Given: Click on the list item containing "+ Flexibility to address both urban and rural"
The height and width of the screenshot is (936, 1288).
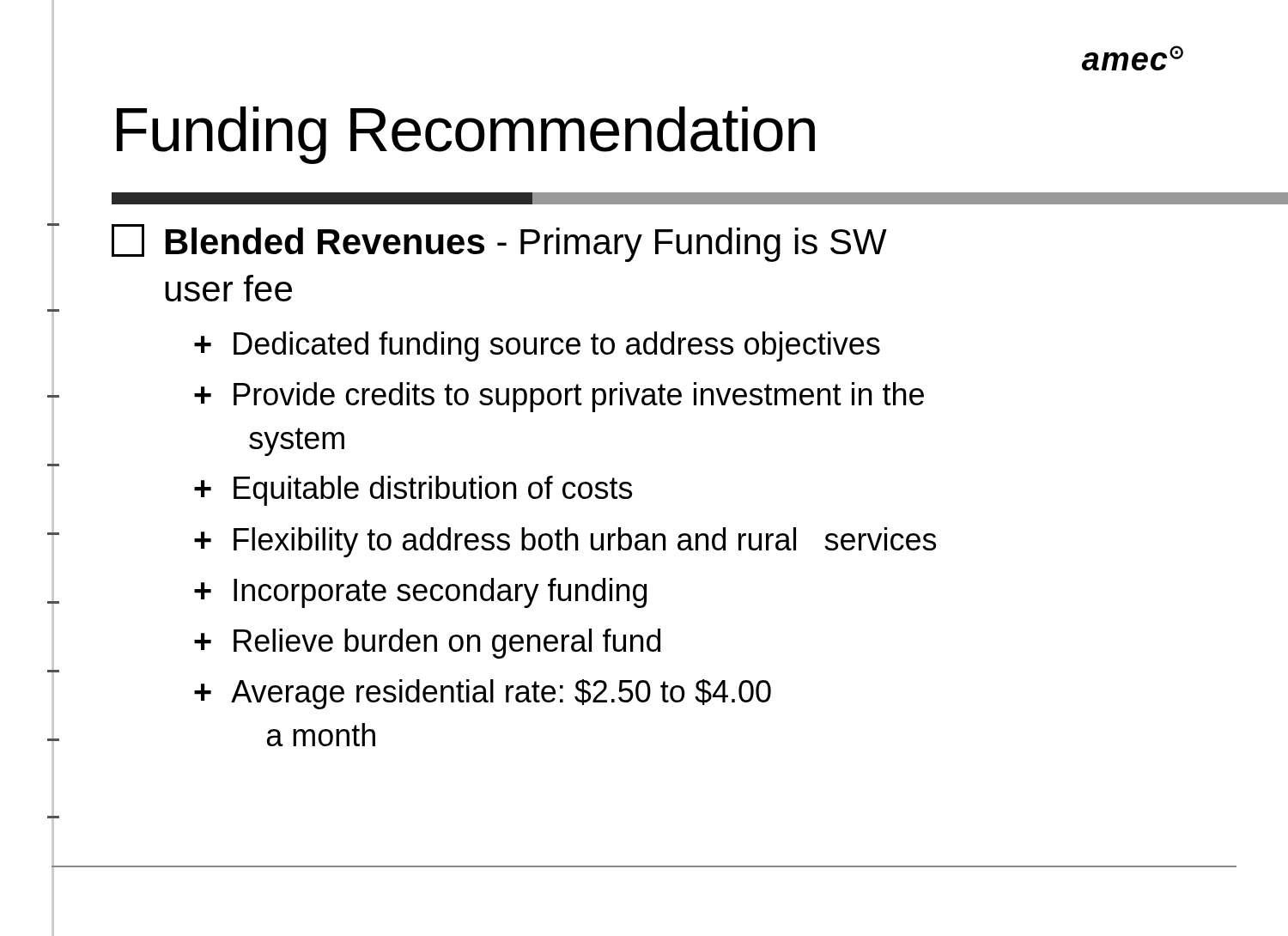Looking at the screenshot, I should click(x=565, y=540).
